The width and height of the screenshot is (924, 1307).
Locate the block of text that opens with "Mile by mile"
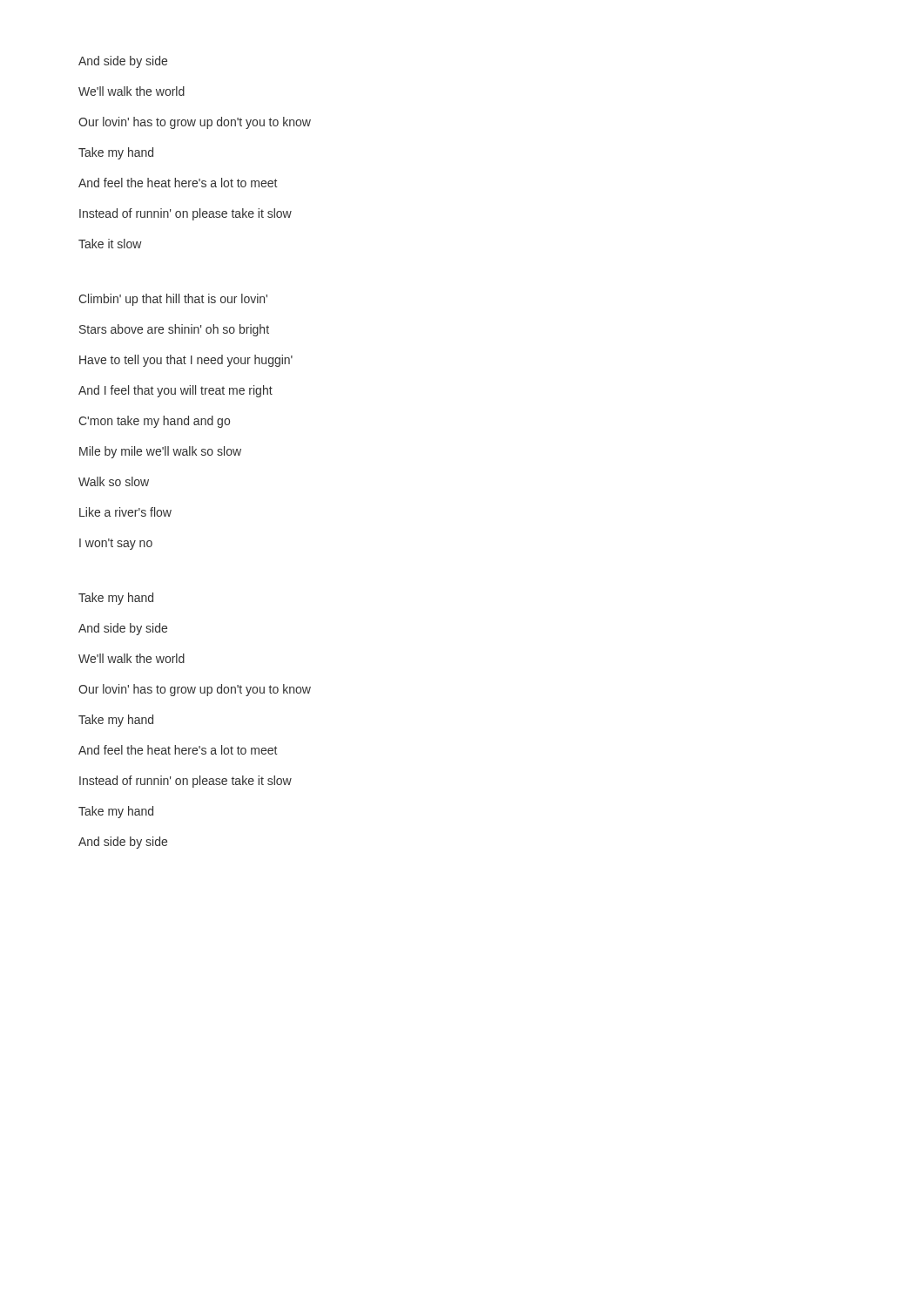(160, 451)
